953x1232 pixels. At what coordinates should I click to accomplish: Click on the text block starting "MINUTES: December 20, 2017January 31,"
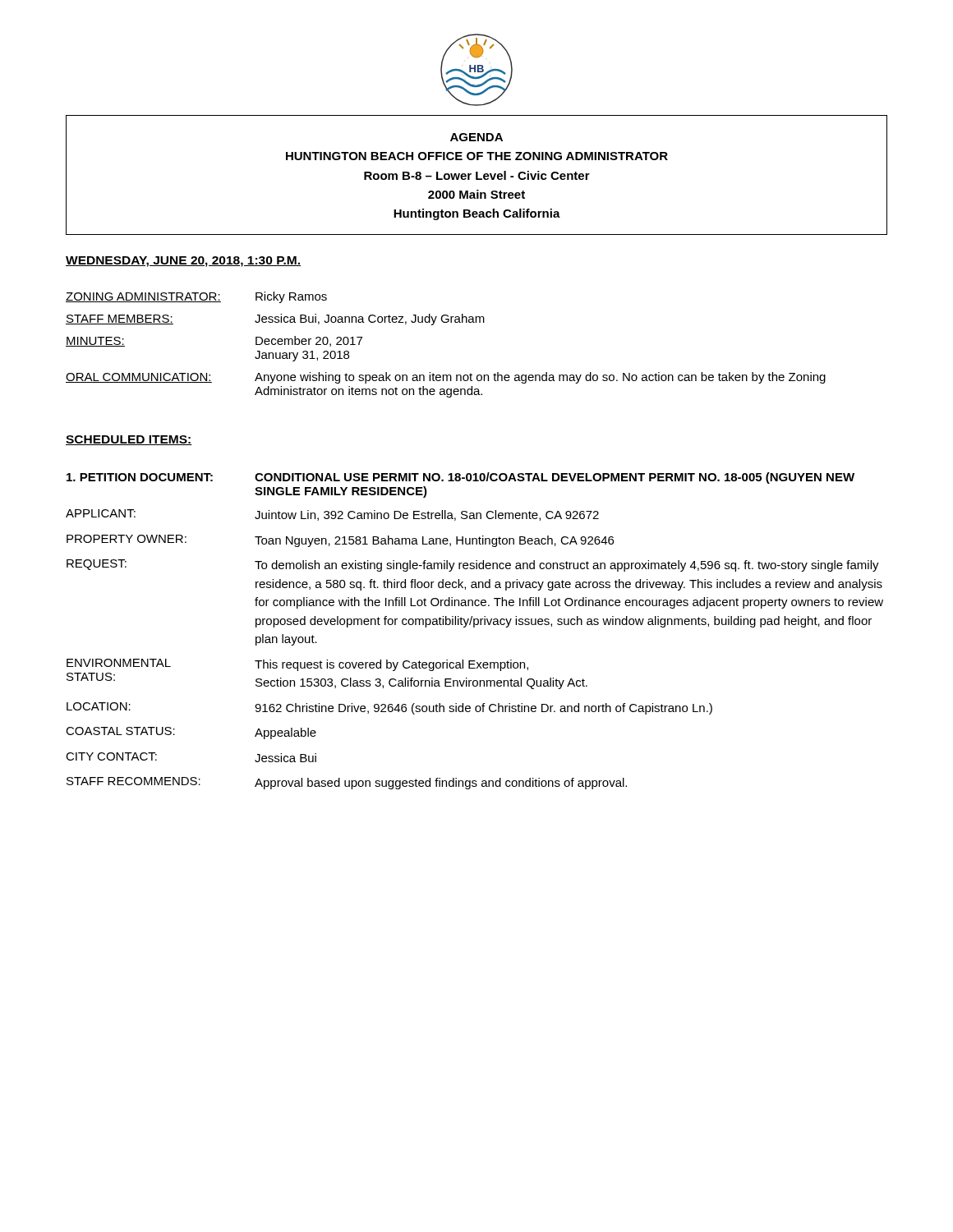[95, 341]
